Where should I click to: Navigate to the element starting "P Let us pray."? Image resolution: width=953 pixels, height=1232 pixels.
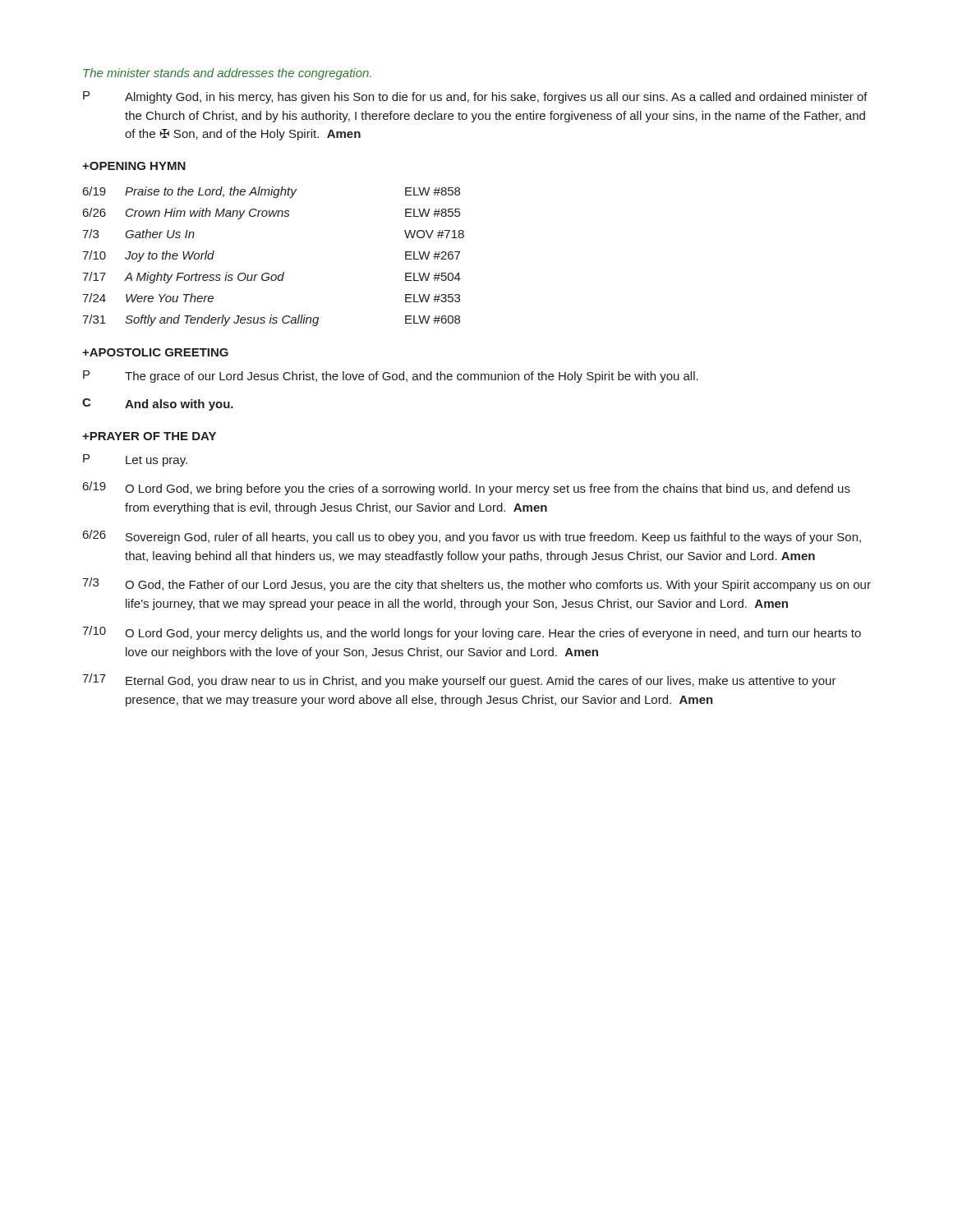[135, 460]
